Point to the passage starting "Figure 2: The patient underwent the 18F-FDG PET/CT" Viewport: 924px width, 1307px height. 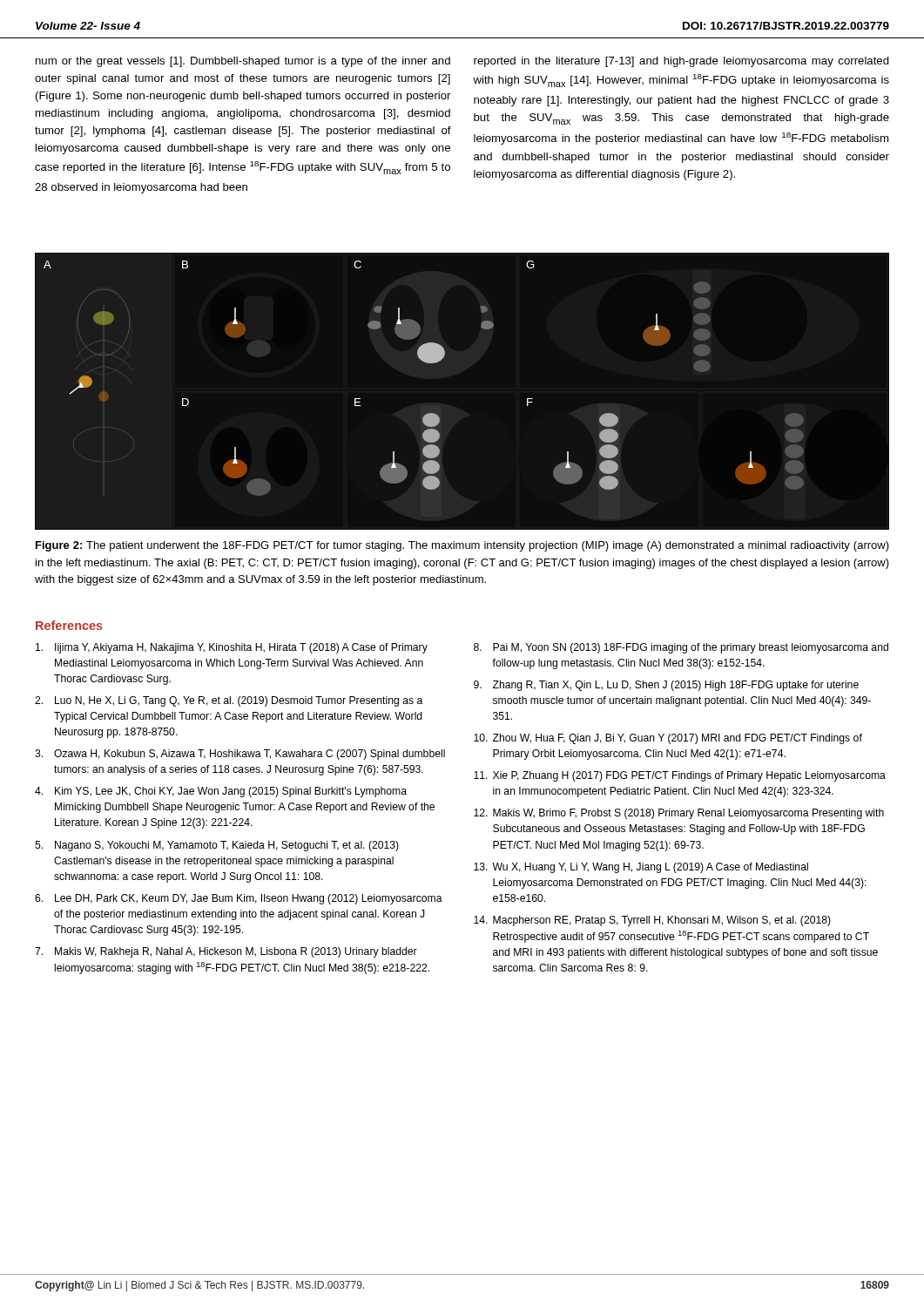(x=462, y=562)
